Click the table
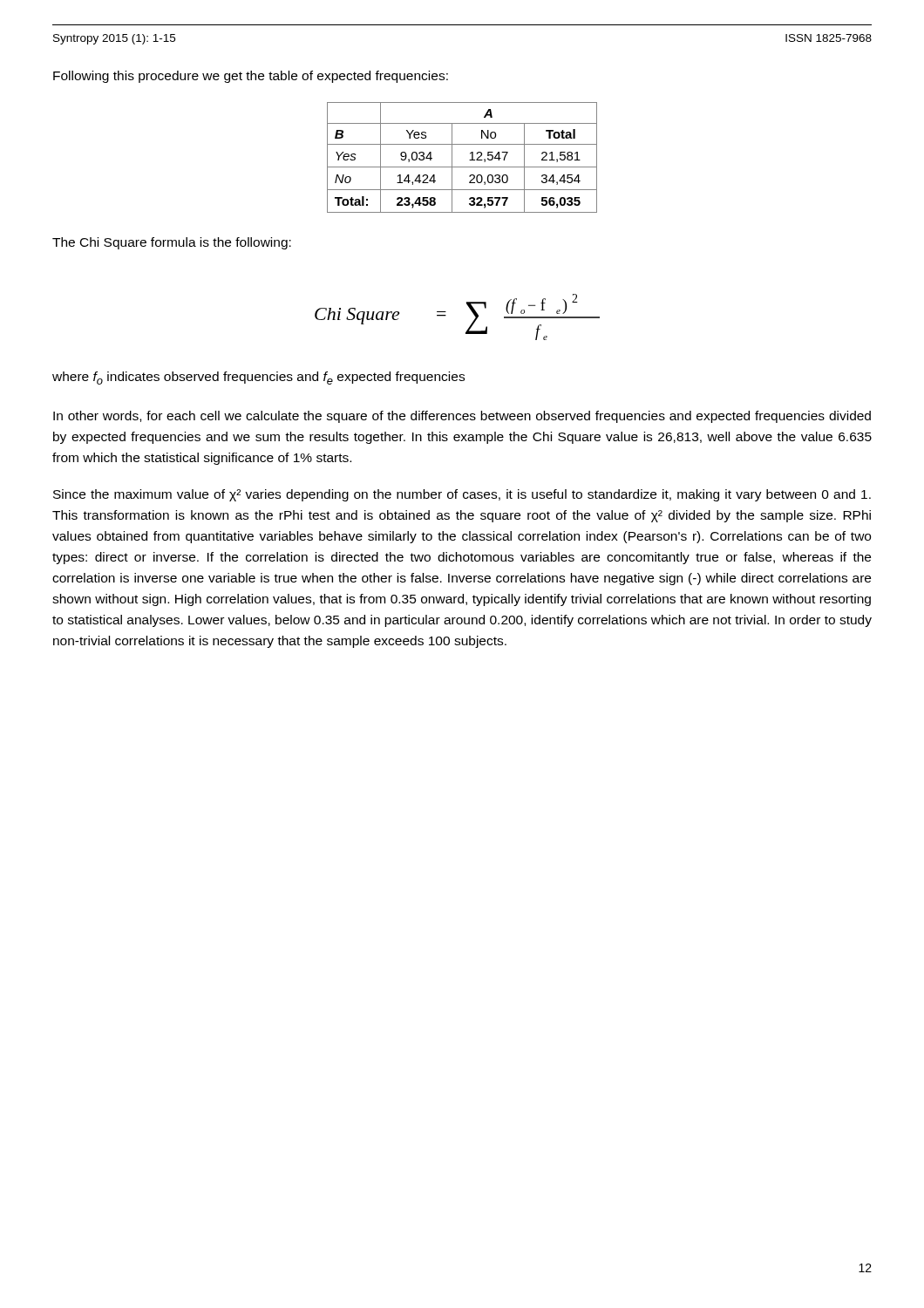The width and height of the screenshot is (924, 1308). (462, 157)
